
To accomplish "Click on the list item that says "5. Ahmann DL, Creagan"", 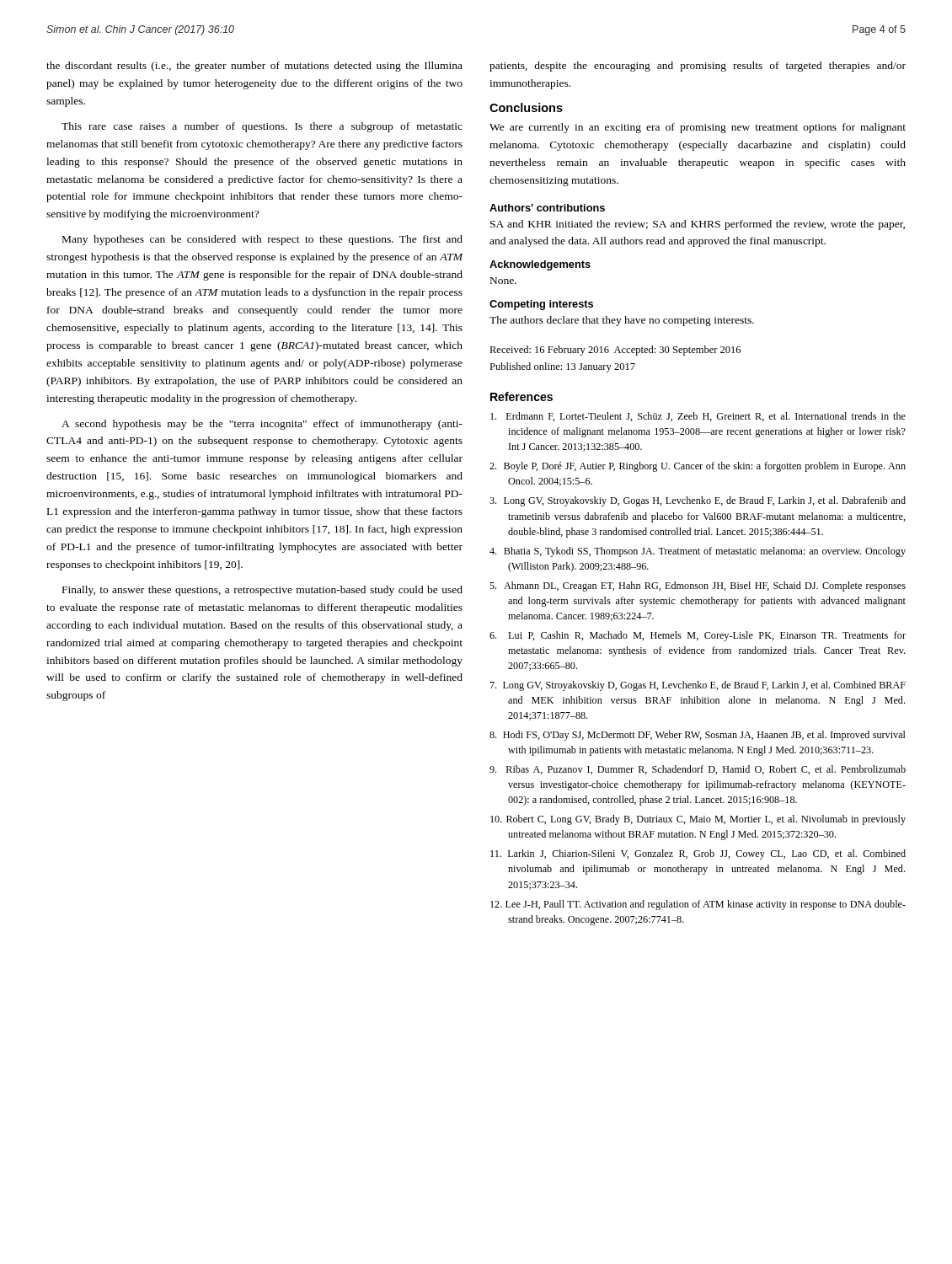I will pos(698,601).
